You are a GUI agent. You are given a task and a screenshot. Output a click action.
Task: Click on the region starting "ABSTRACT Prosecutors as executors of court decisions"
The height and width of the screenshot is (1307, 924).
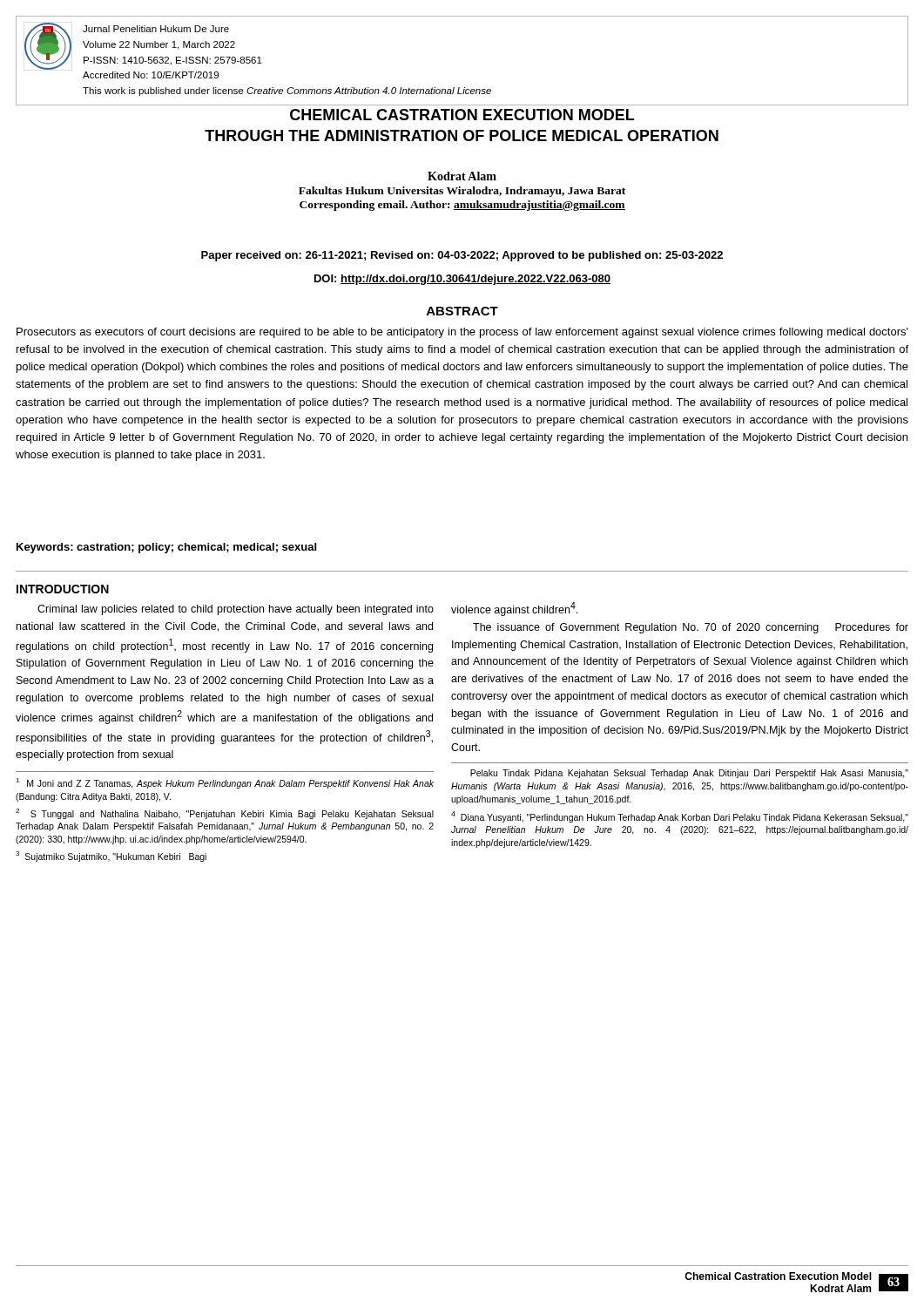[x=462, y=383]
